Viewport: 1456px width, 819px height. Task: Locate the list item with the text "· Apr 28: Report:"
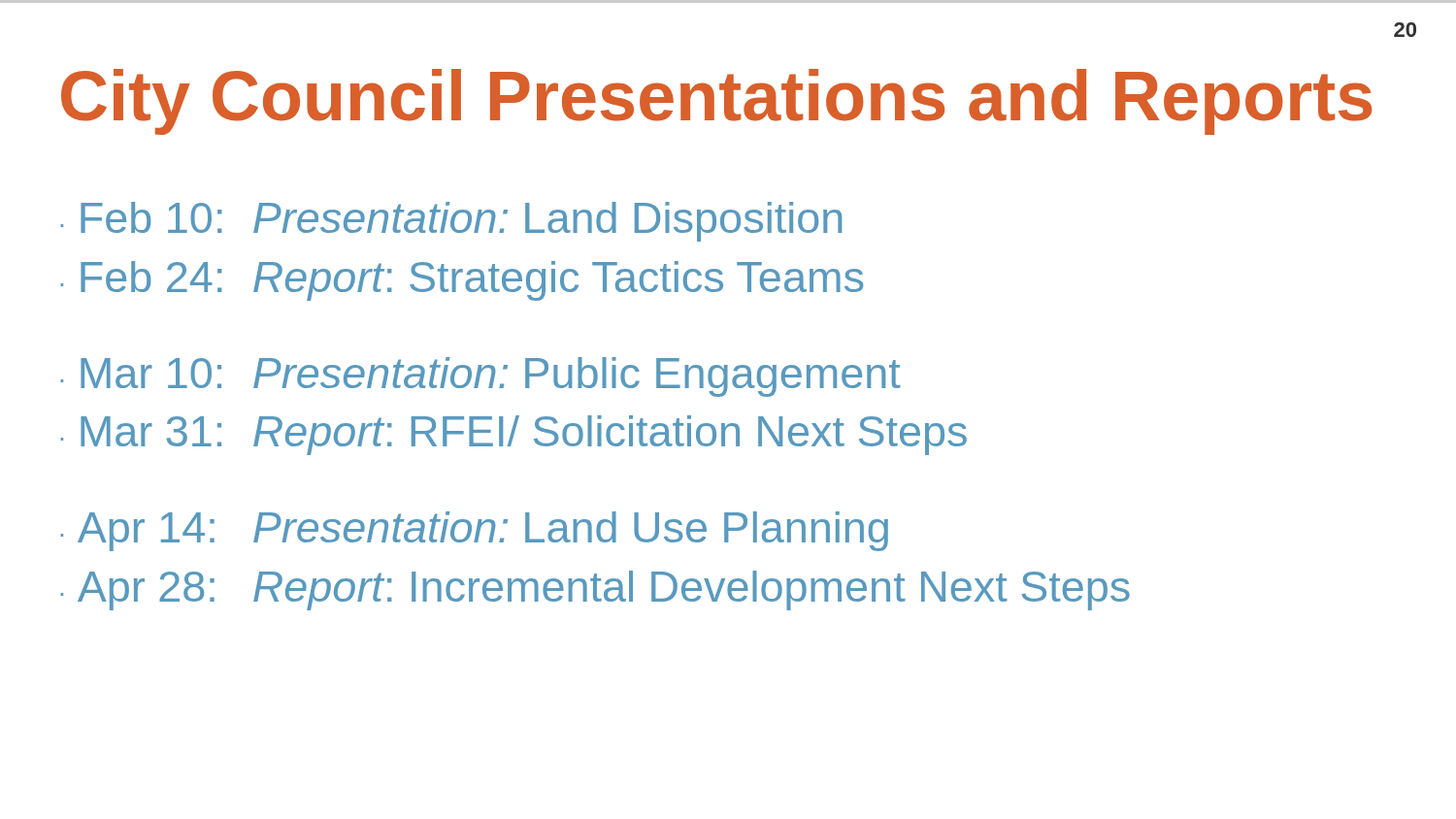click(595, 587)
